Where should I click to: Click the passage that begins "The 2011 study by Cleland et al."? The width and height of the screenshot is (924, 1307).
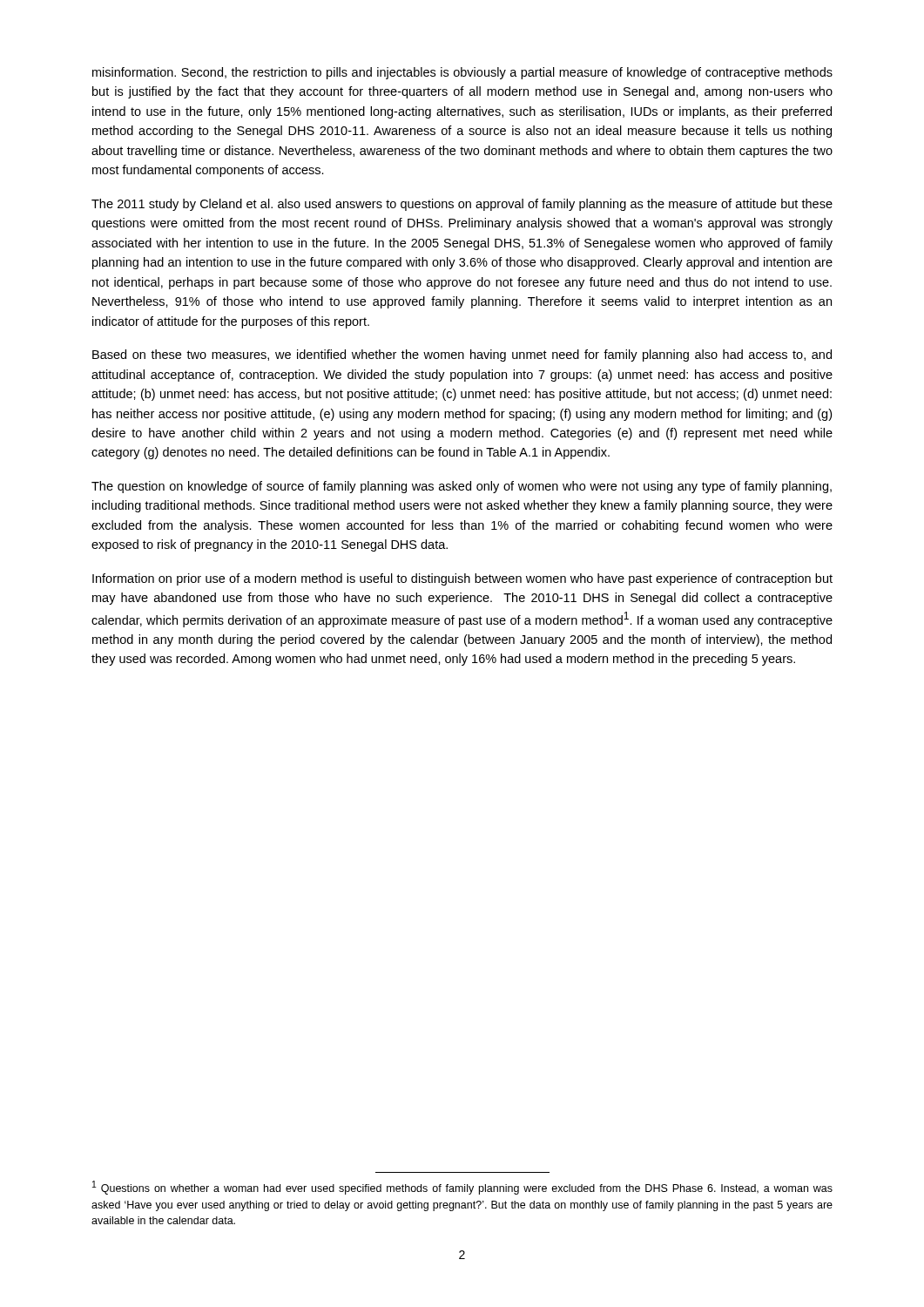[462, 262]
